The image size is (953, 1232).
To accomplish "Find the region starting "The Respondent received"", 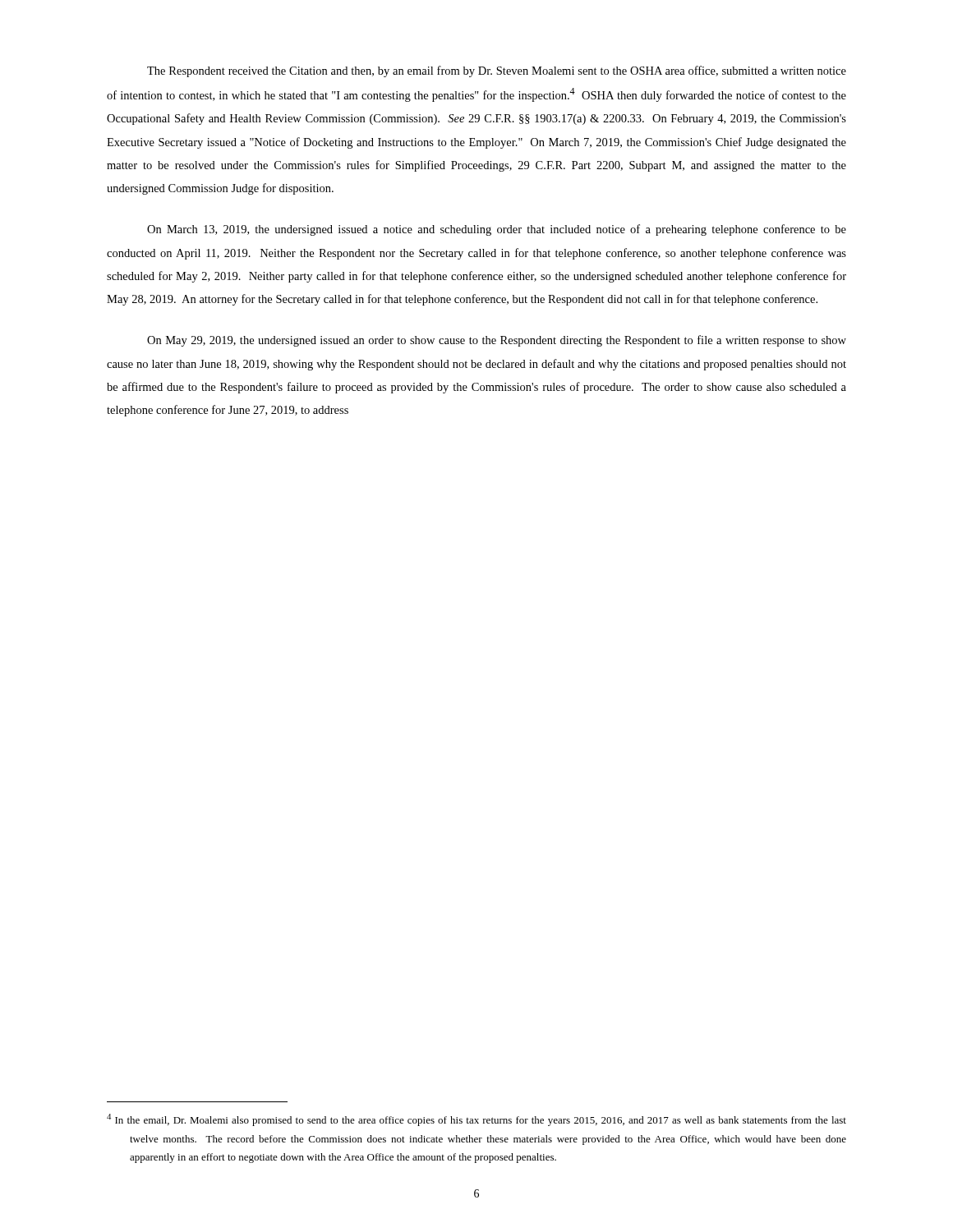I will 476,240.
